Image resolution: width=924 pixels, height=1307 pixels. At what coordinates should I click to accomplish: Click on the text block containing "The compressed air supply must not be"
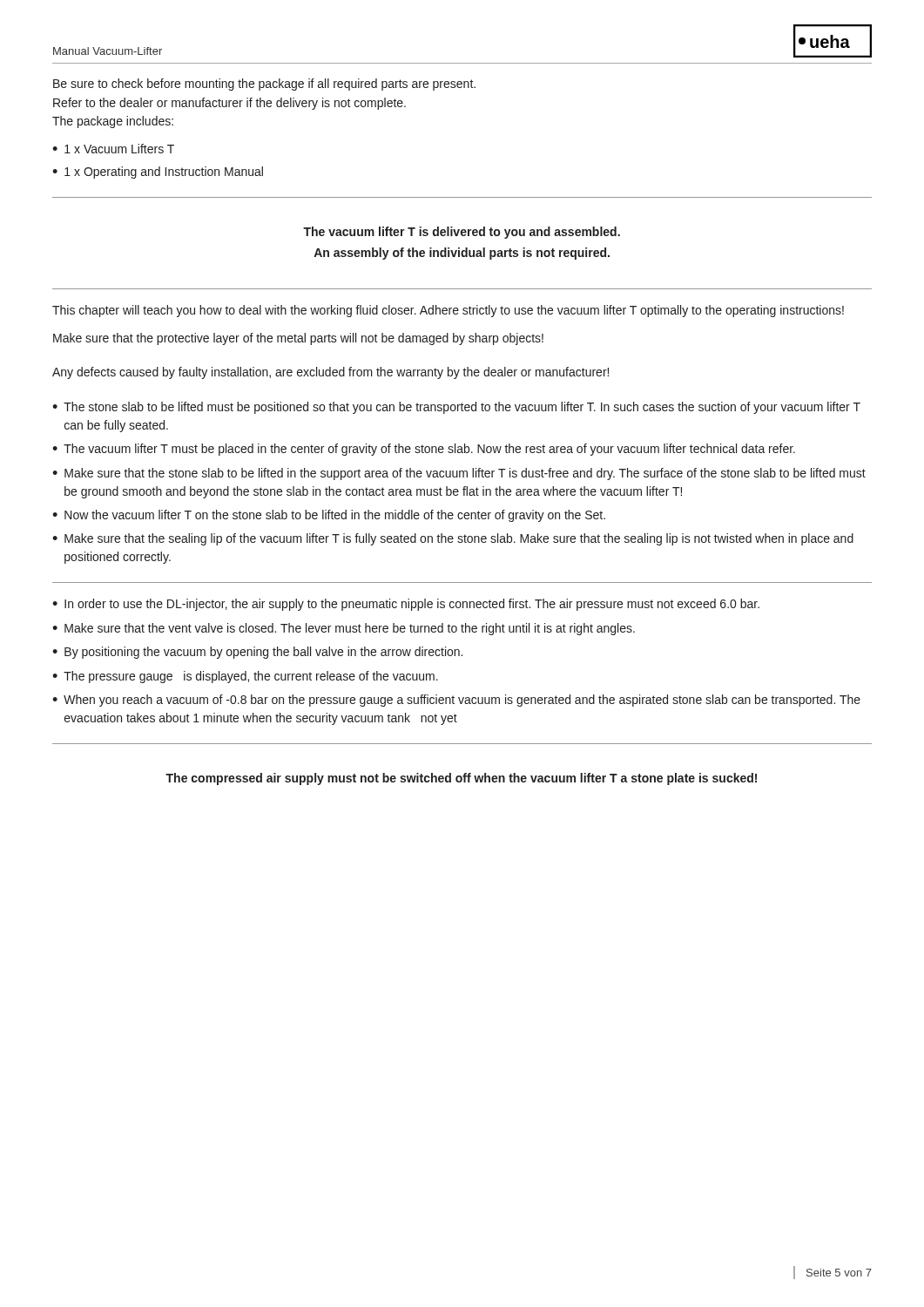[462, 779]
